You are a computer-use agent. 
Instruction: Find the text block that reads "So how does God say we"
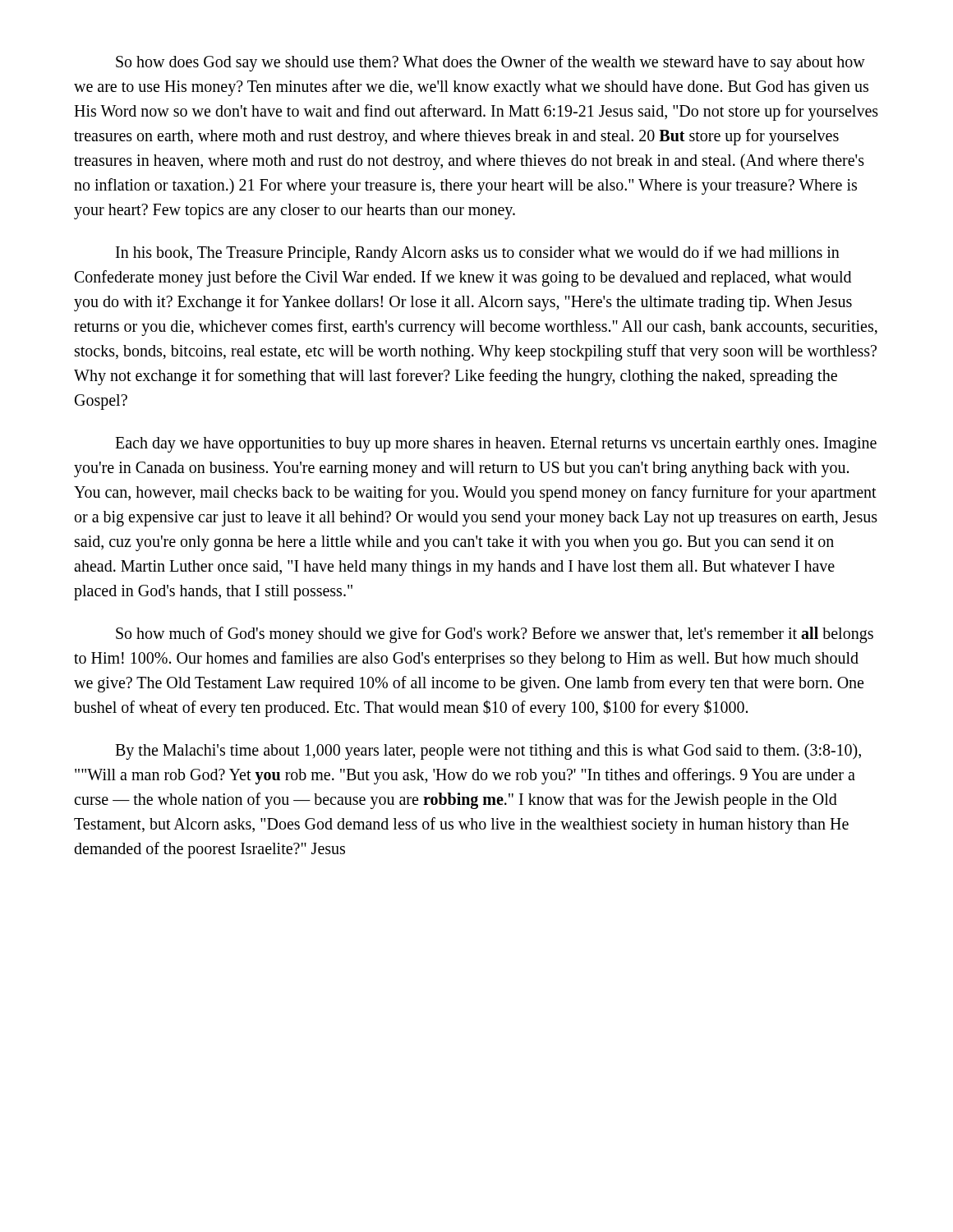tap(476, 136)
